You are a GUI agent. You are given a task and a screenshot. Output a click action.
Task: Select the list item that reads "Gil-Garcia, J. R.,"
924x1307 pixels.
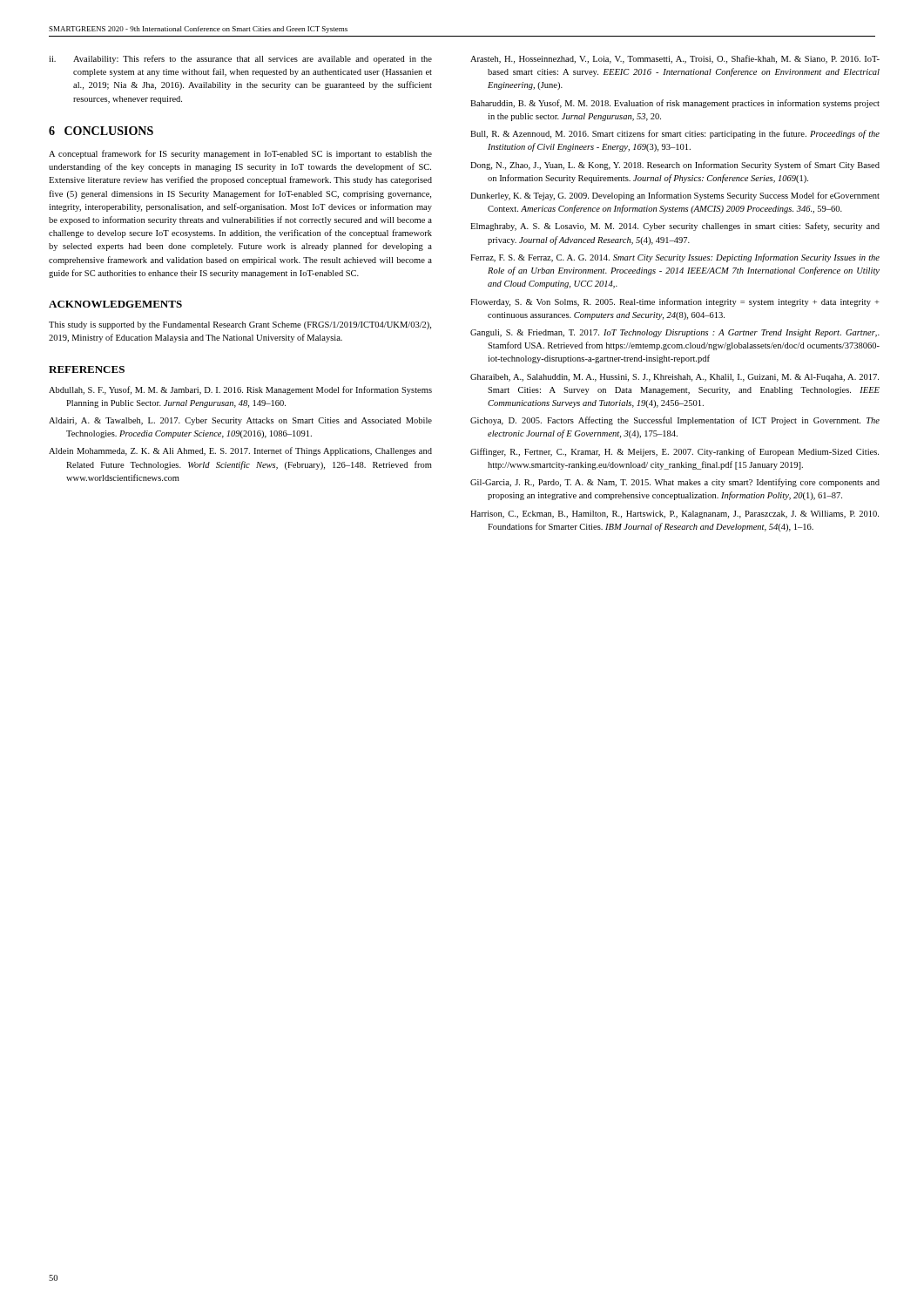675,489
